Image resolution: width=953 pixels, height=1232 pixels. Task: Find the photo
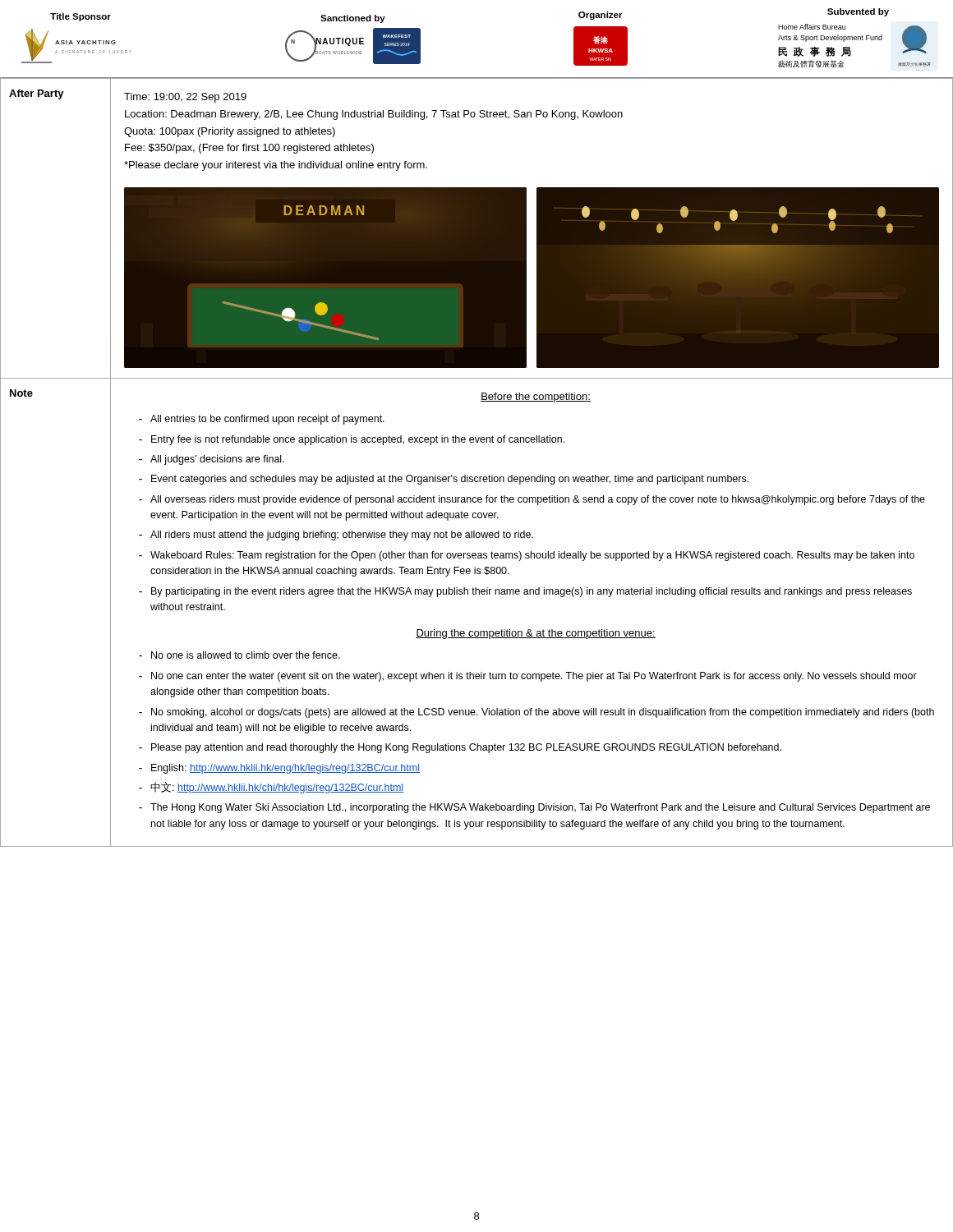click(532, 278)
